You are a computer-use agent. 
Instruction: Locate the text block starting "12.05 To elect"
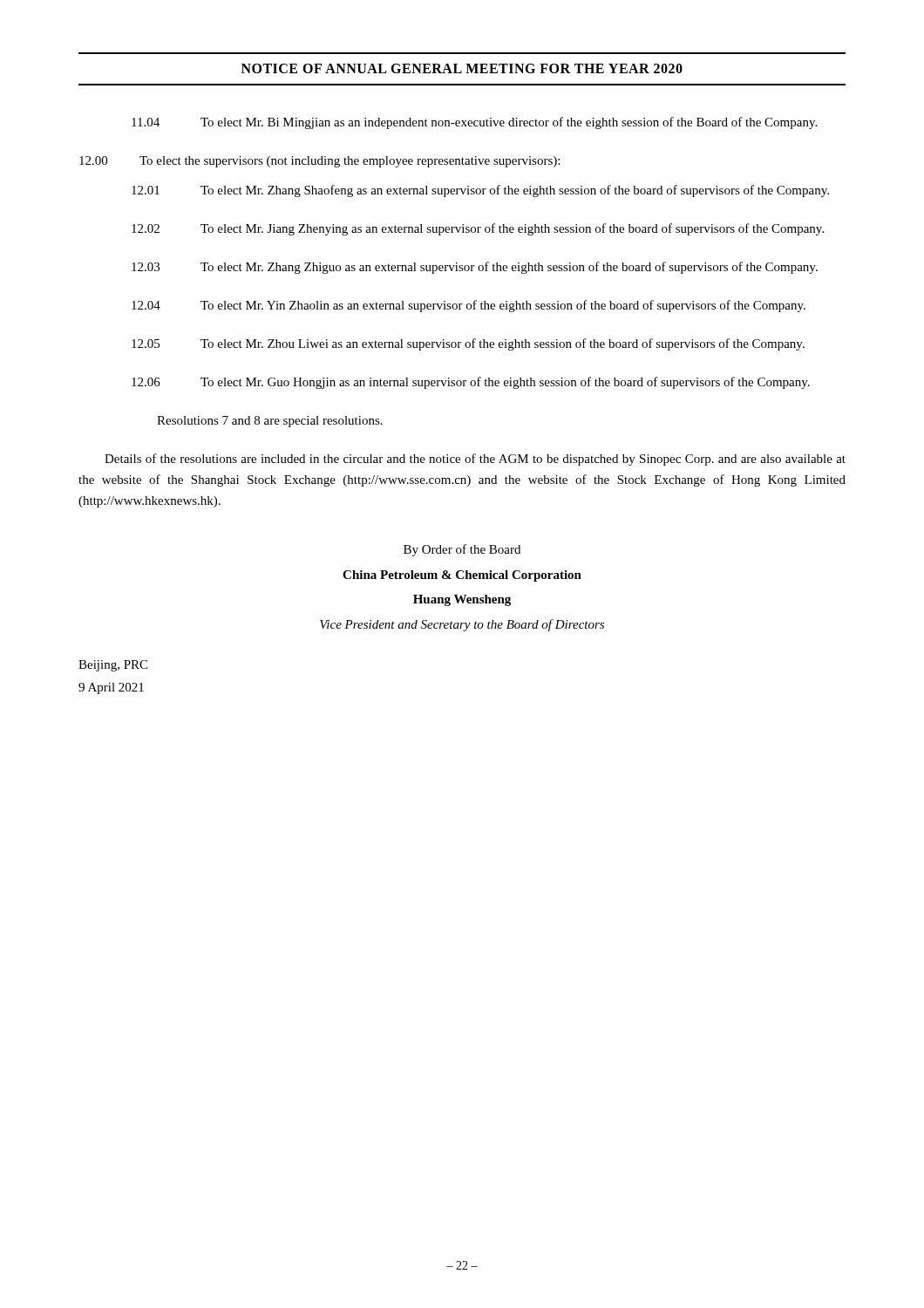462,344
